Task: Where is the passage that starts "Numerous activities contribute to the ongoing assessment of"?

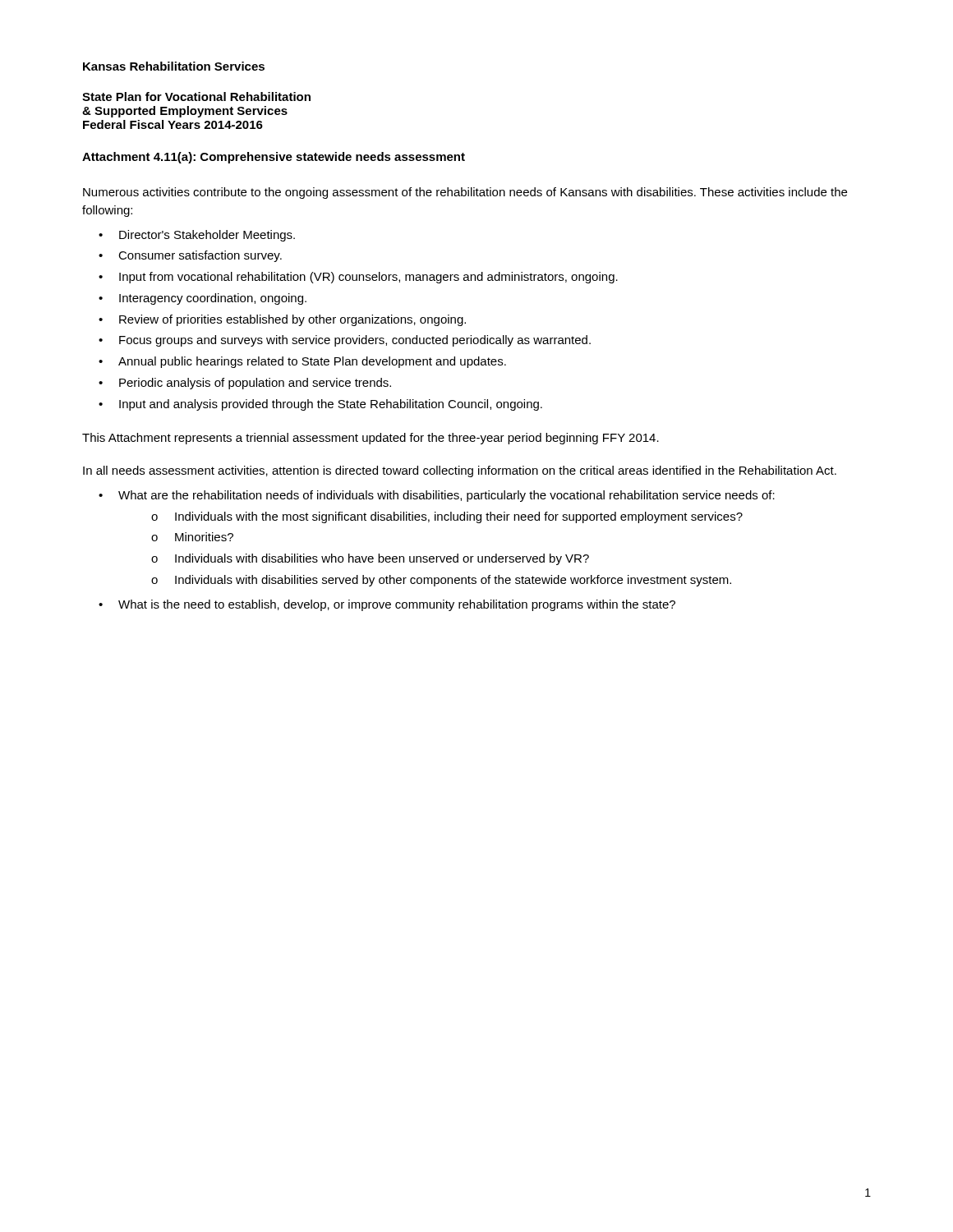Action: [465, 201]
